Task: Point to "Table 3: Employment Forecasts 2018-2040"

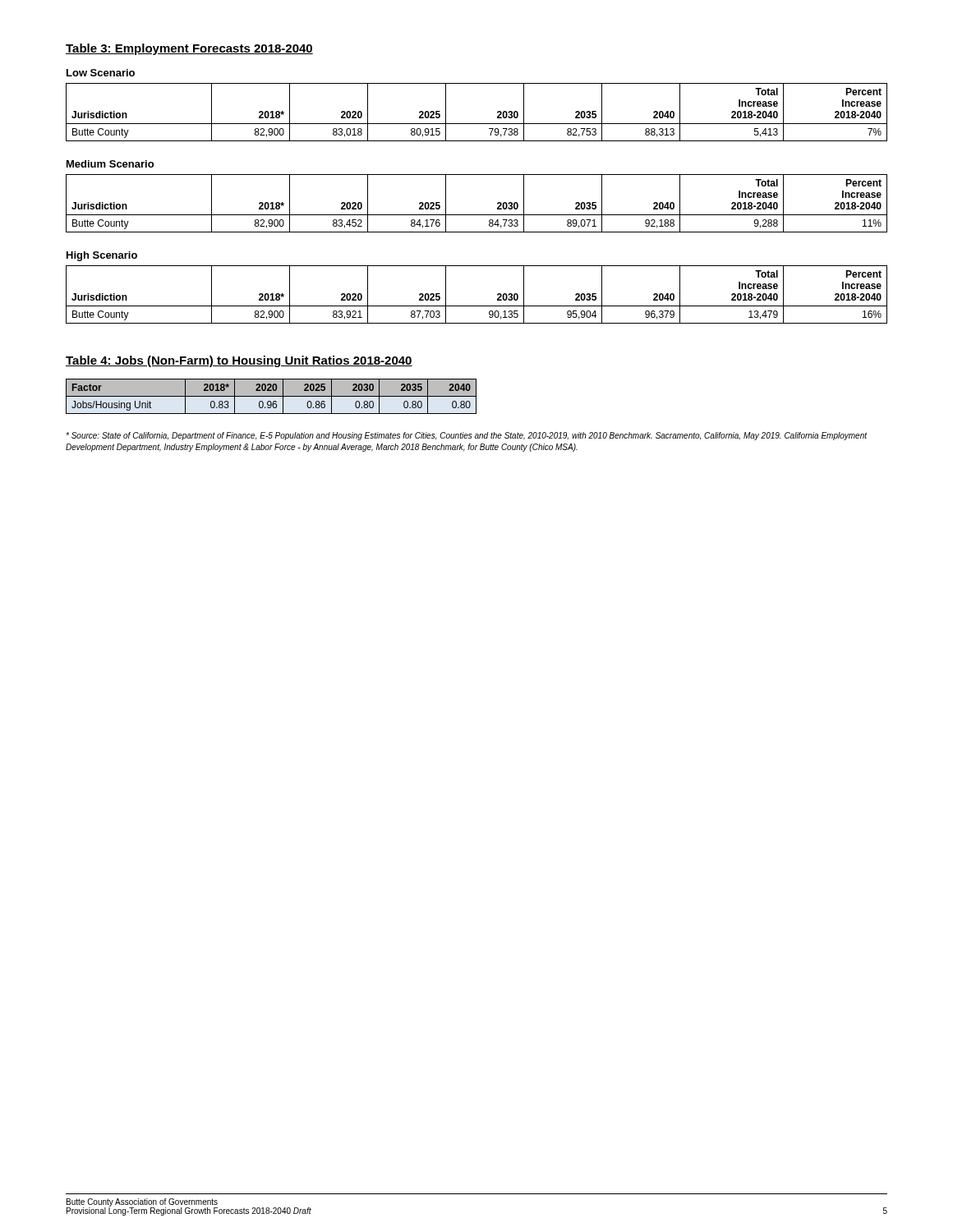Action: tap(189, 48)
